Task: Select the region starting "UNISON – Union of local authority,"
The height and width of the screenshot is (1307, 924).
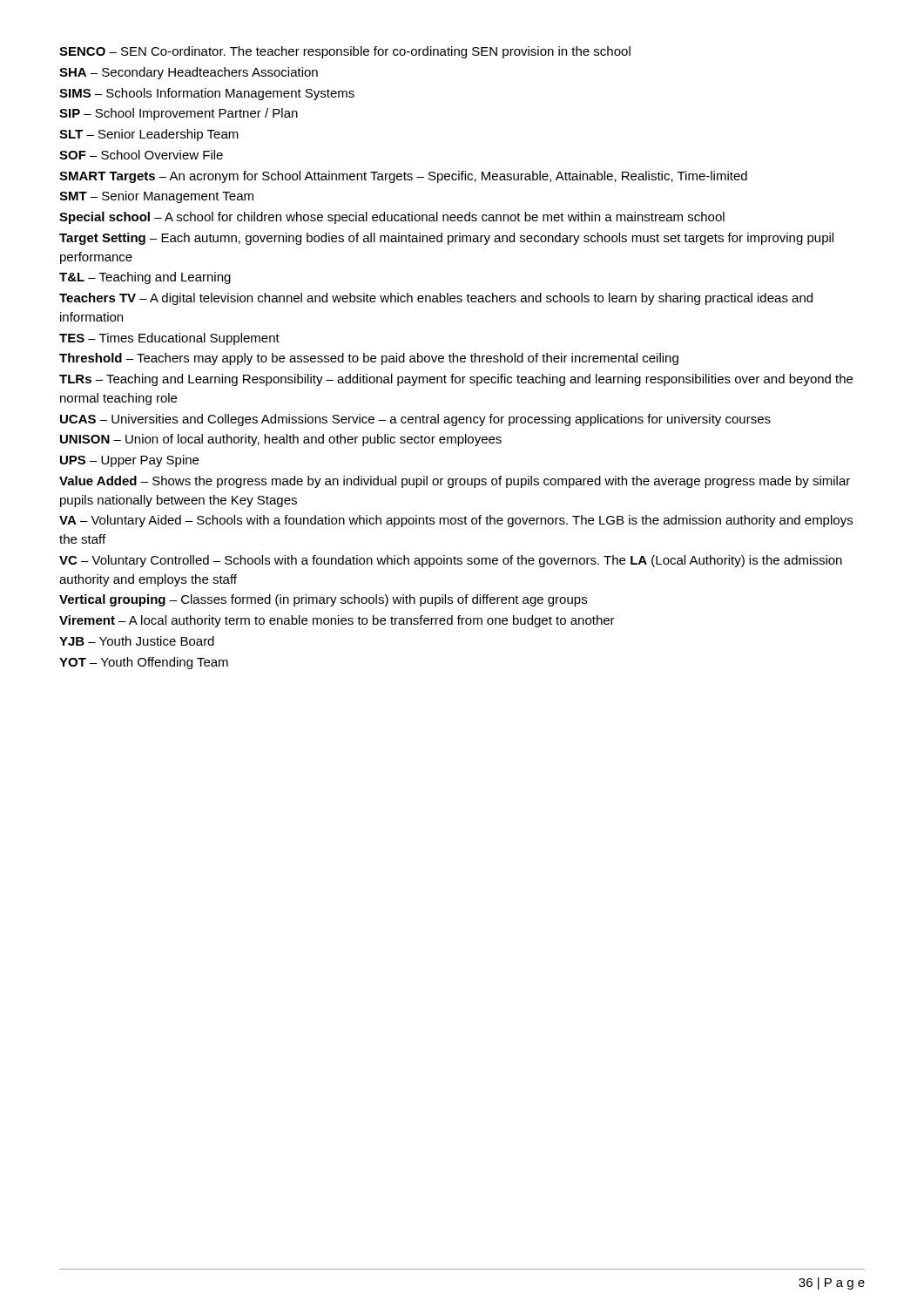Action: tap(281, 439)
